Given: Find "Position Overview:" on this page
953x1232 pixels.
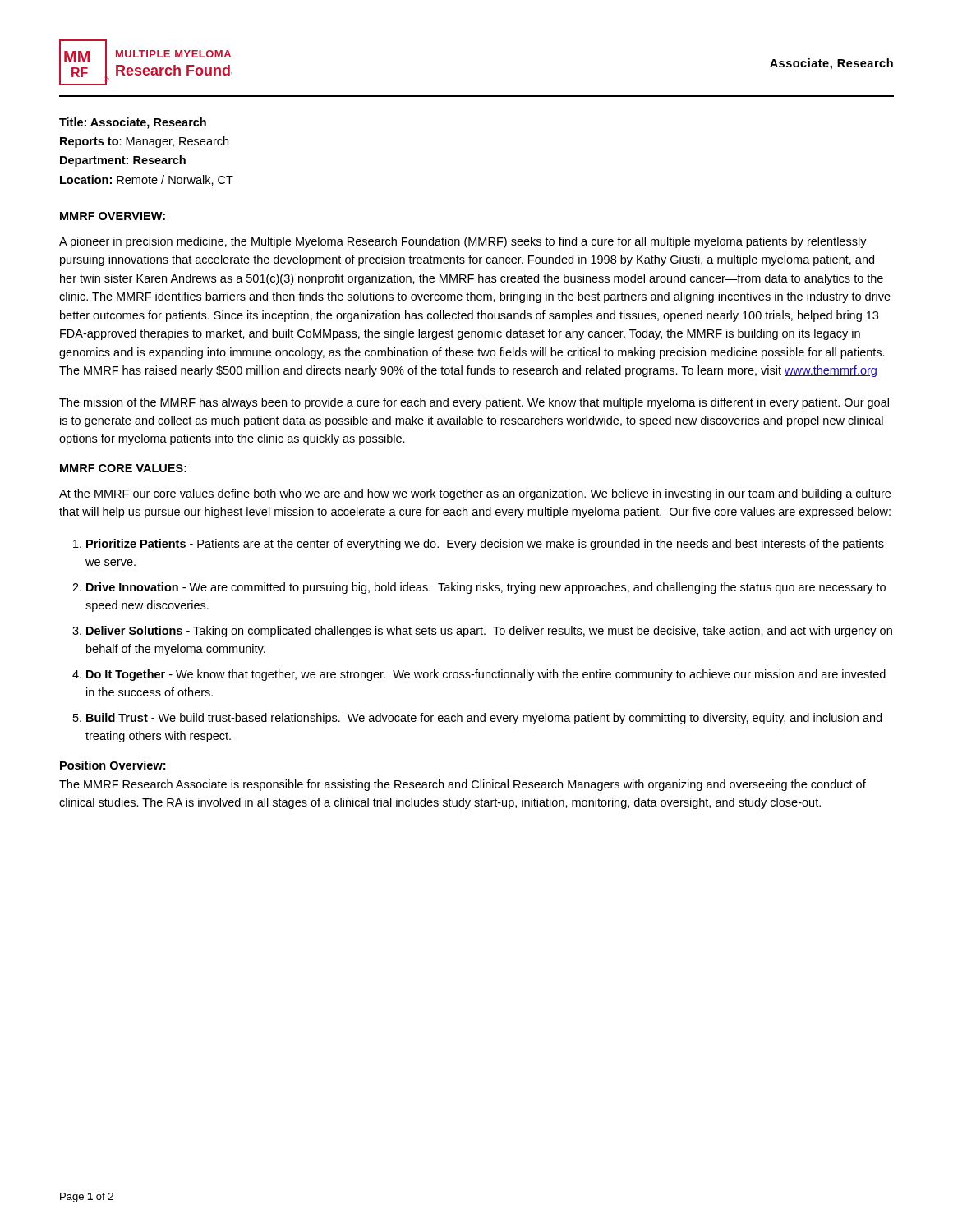Looking at the screenshot, I should [x=113, y=765].
